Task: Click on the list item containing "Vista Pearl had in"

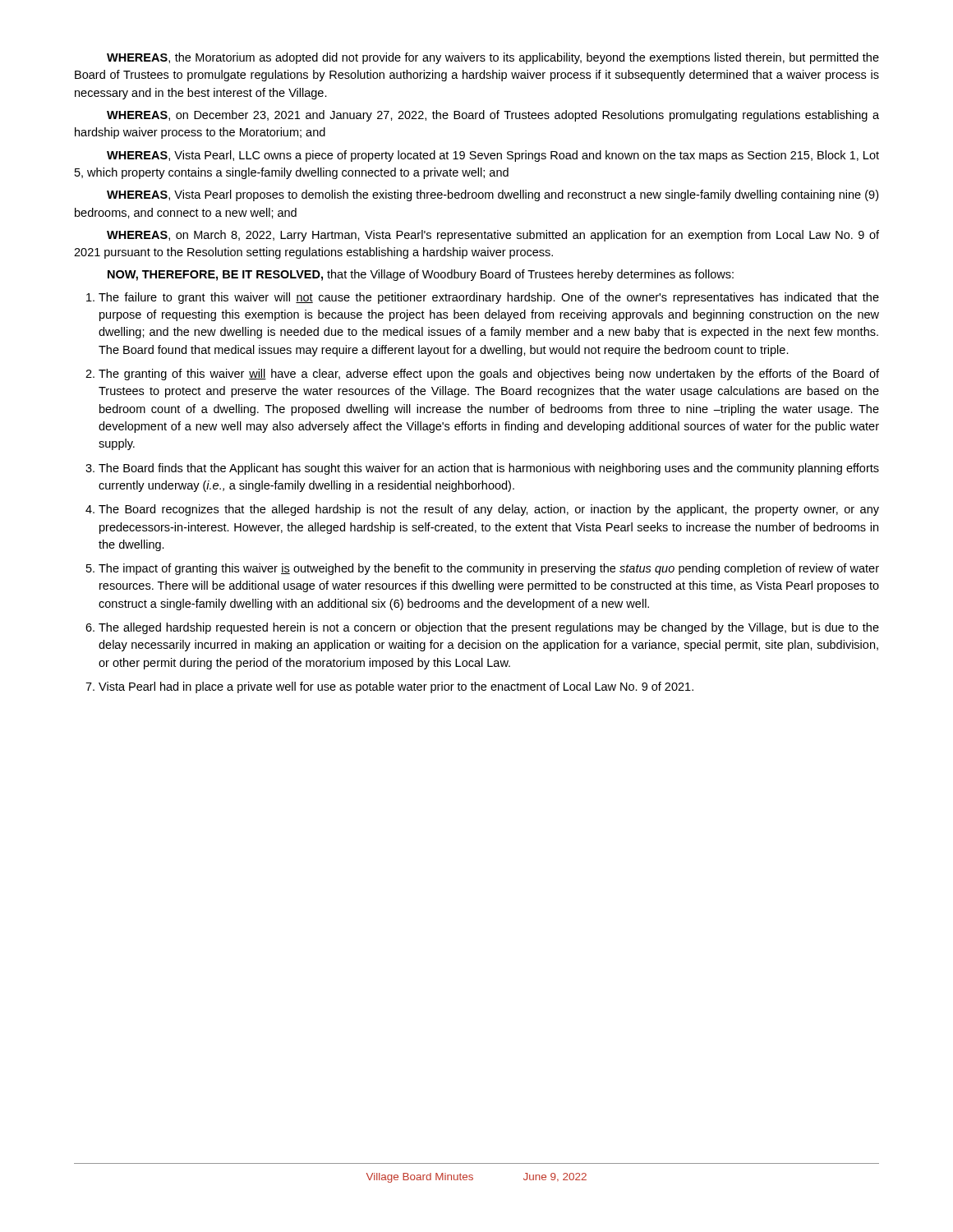Action: [396, 687]
